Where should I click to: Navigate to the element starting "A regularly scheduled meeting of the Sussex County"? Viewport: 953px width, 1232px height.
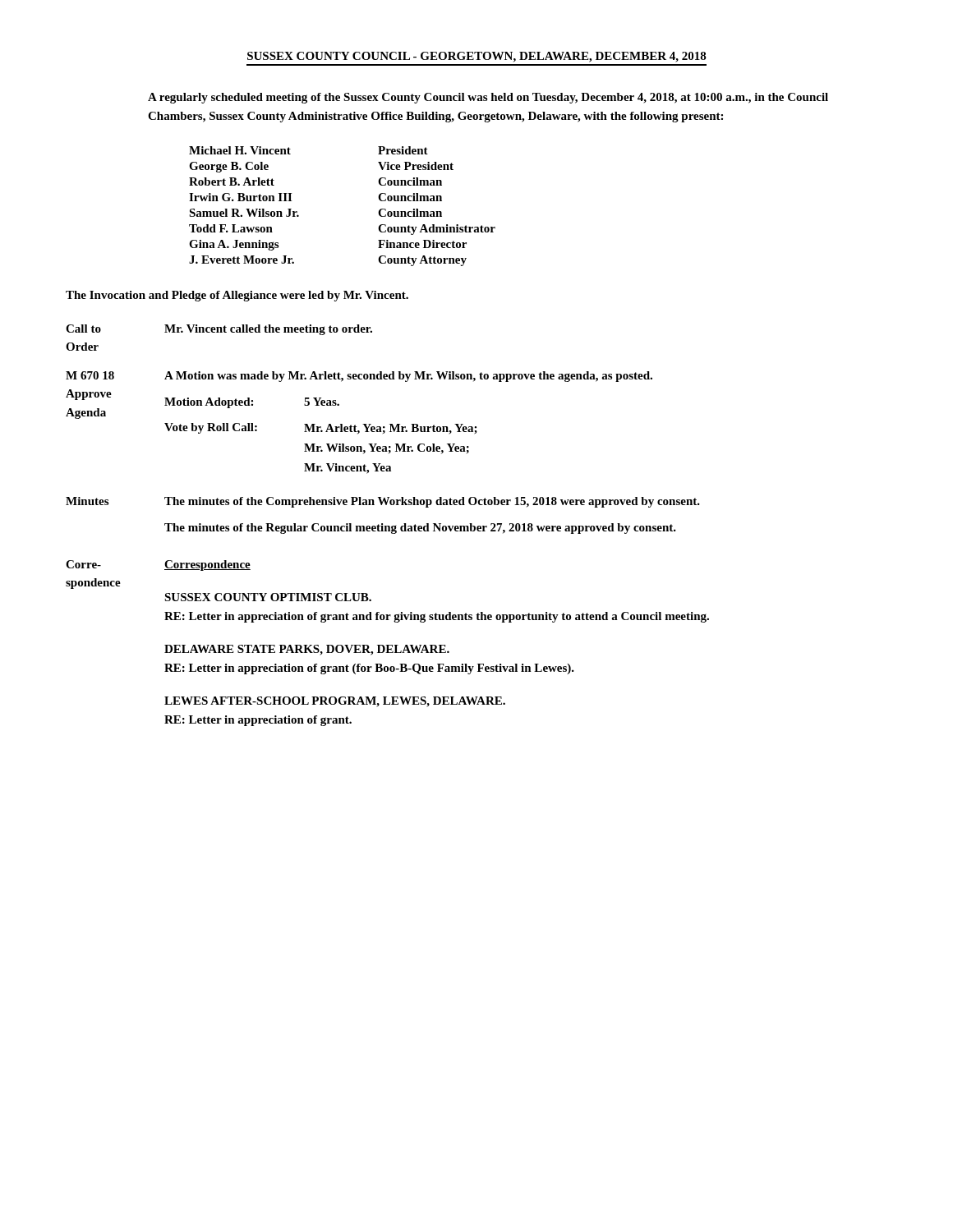[488, 106]
